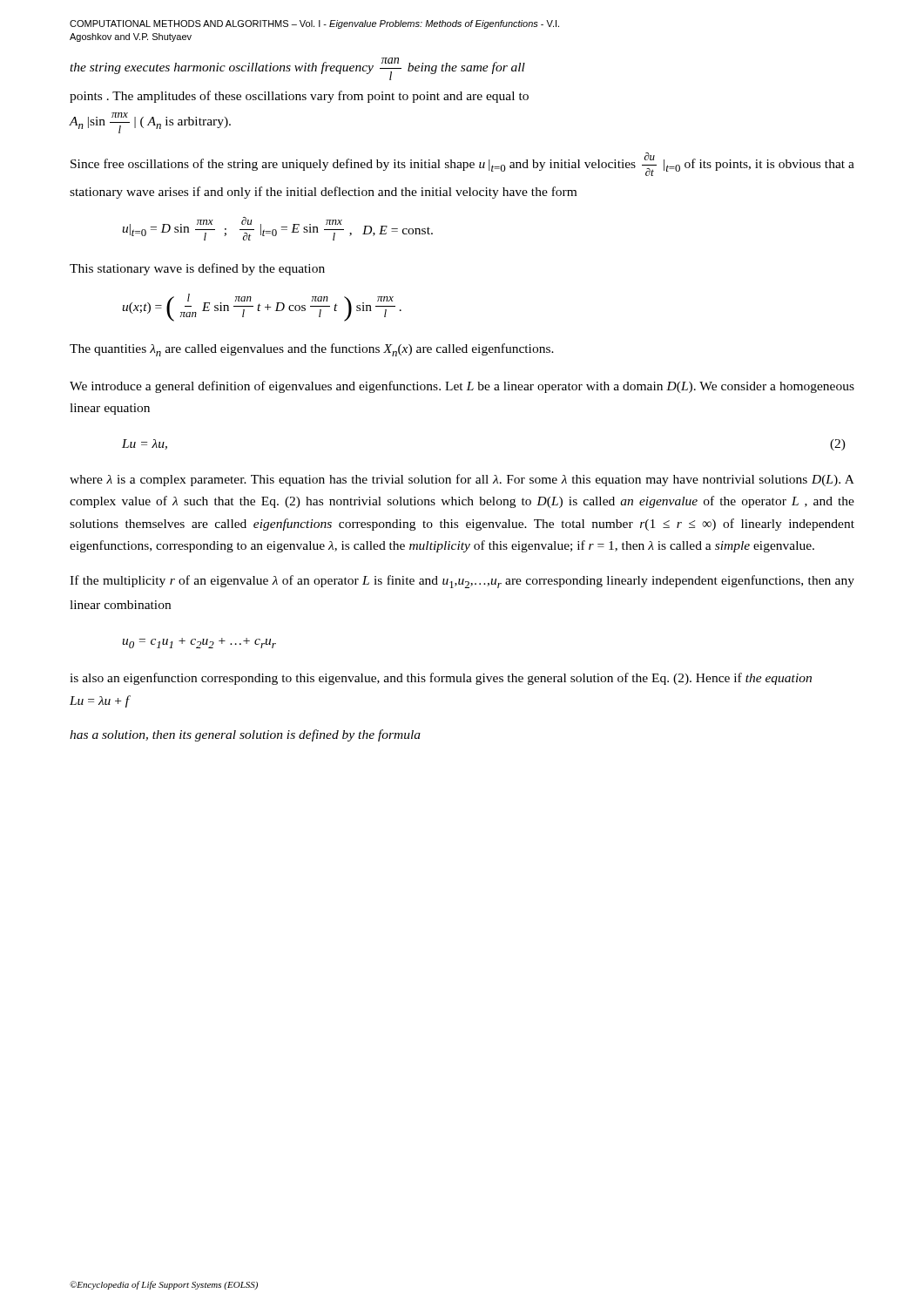Image resolution: width=924 pixels, height=1307 pixels.
Task: Select the passage starting "Lu = λu, (2)"
Action: [155, 445]
